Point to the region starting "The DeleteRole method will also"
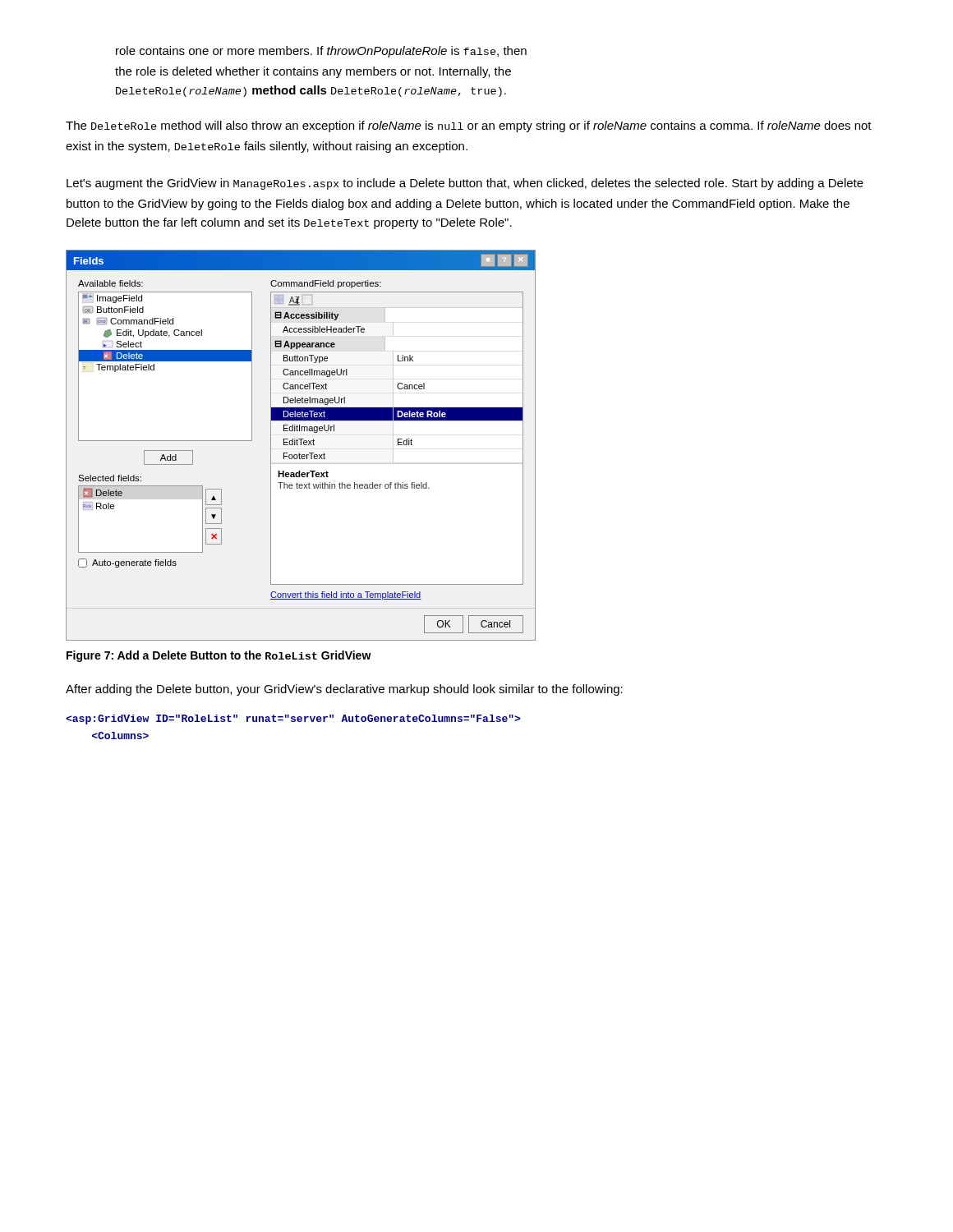The image size is (953, 1232). 468,136
